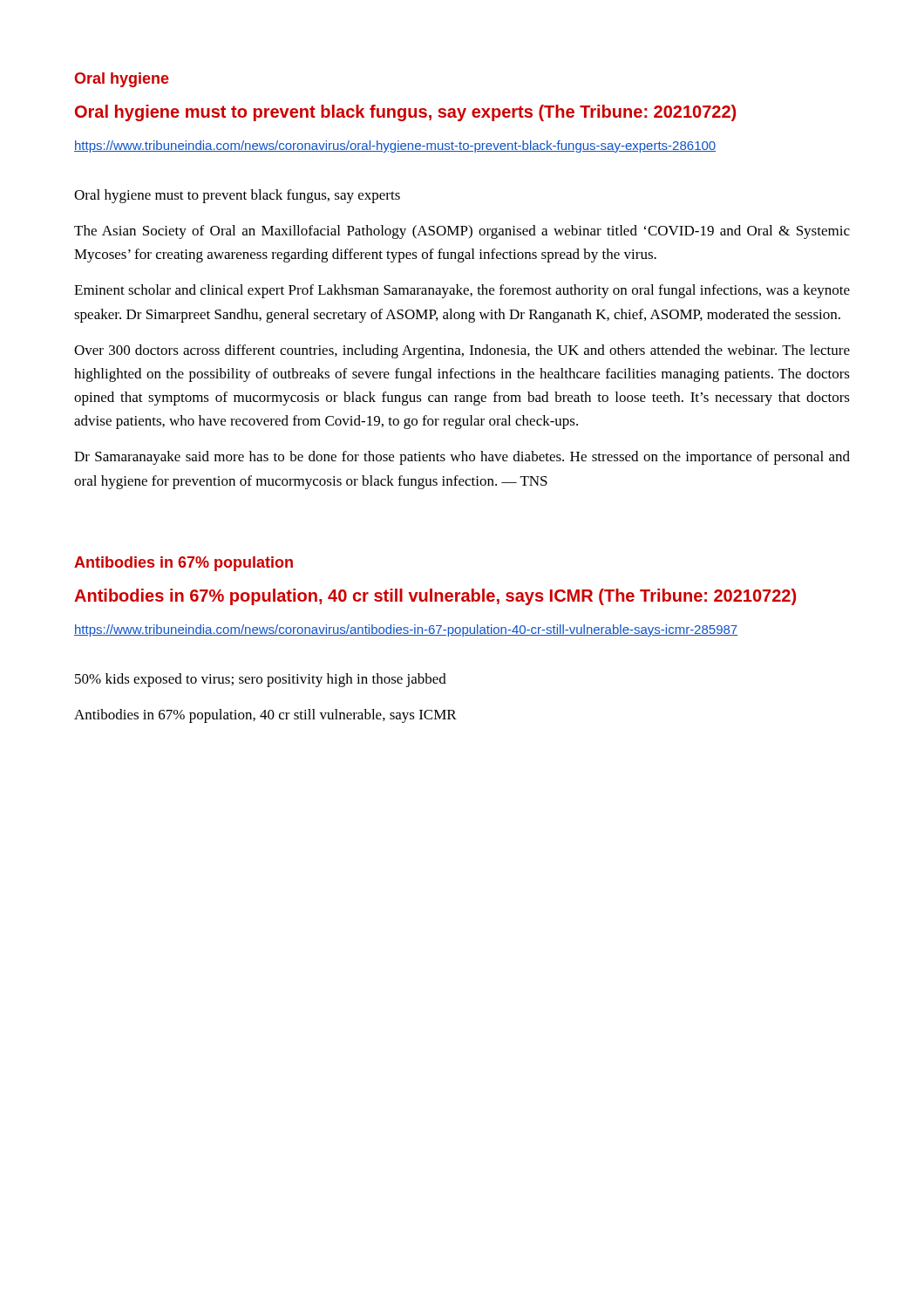Find the section header that says "Antibodies in 67%"
Viewport: 924px width, 1308px height.
(184, 562)
